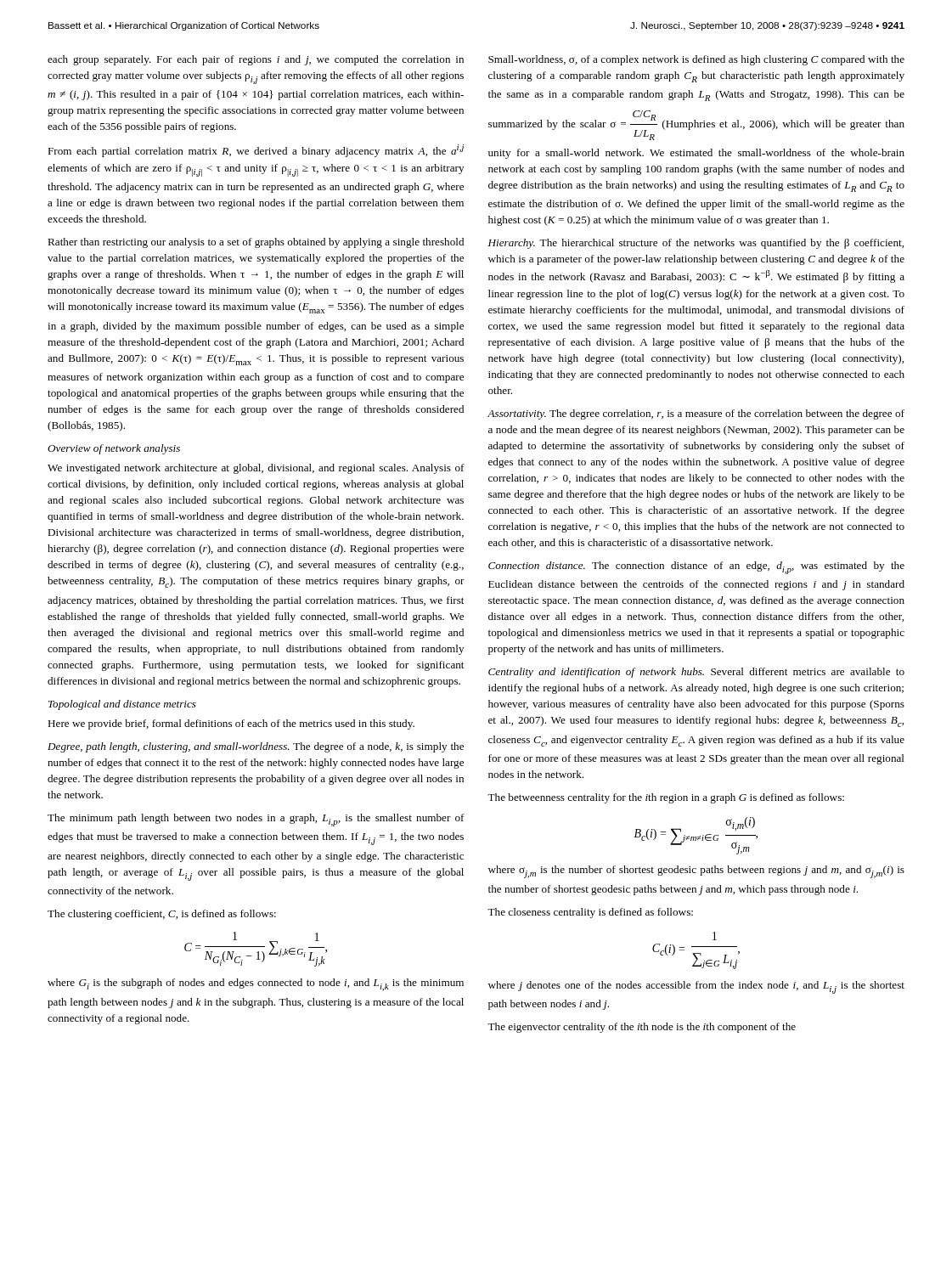Image resolution: width=952 pixels, height=1274 pixels.
Task: Locate the passage starting "Degree, path length, clustering, and small-worldness. The degree"
Action: tap(256, 770)
